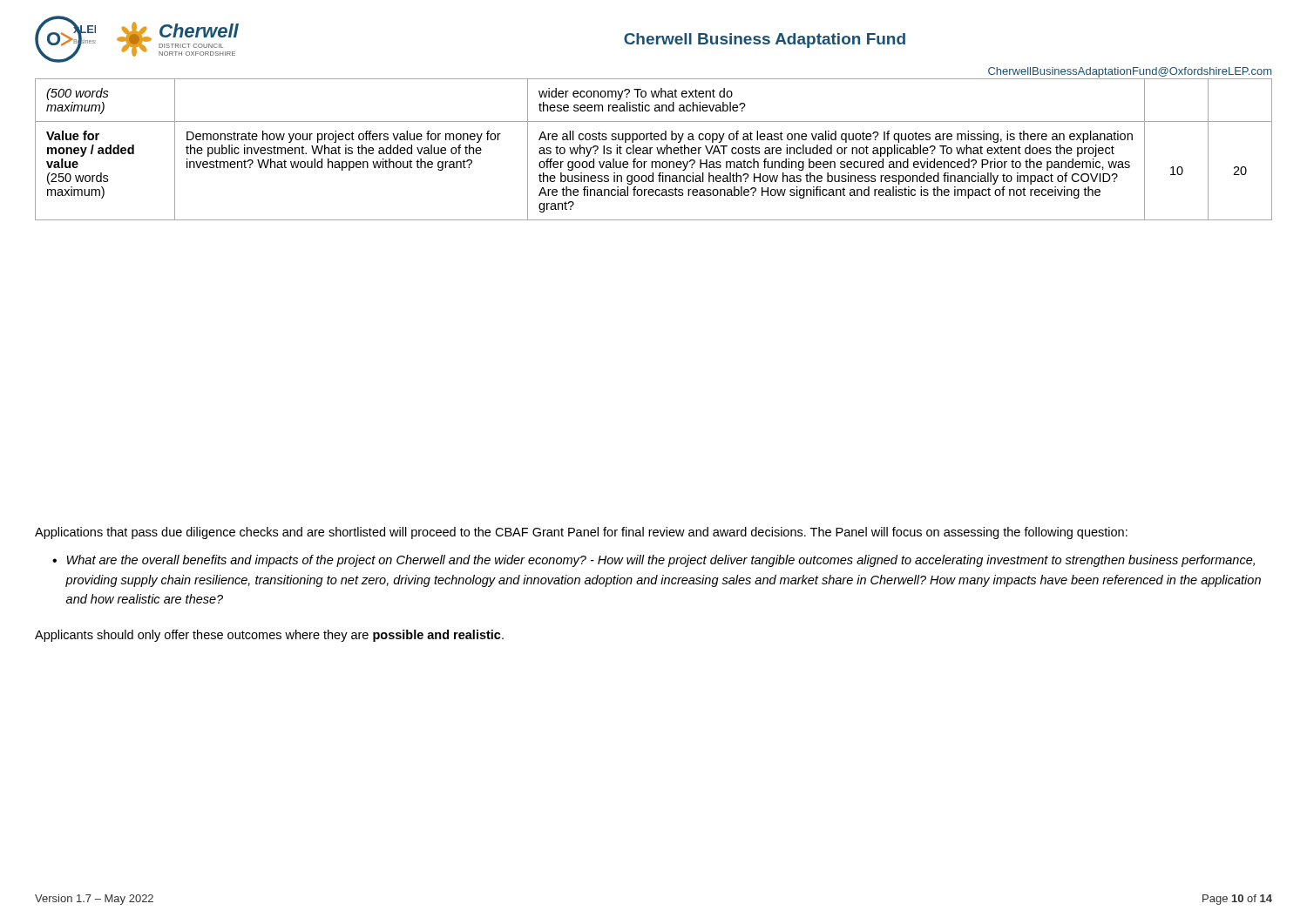Locate the table with the text "(500 words maximum)"

pos(654,149)
